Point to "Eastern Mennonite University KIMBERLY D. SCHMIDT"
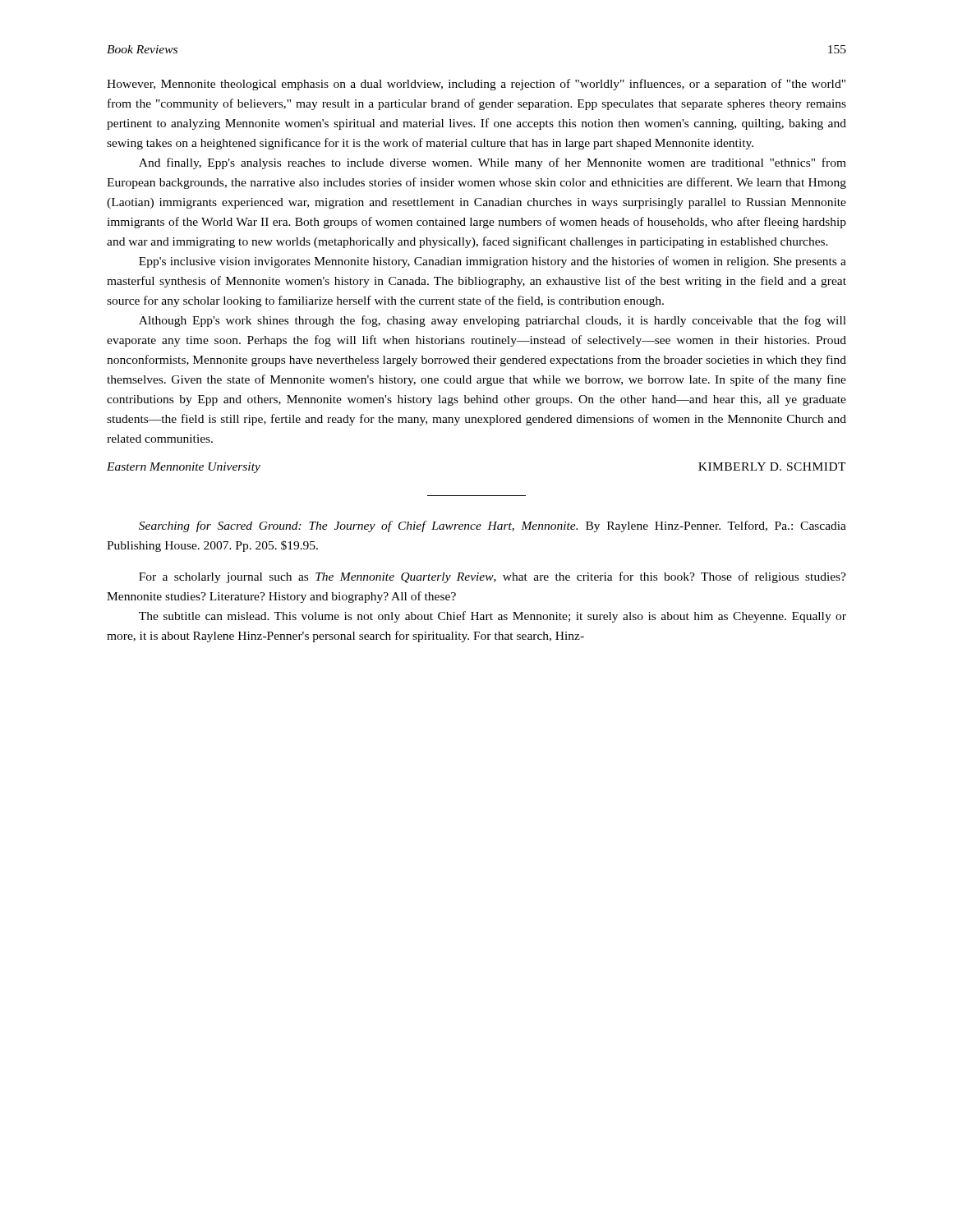Screen dimensions: 1232x953 [x=180, y=468]
